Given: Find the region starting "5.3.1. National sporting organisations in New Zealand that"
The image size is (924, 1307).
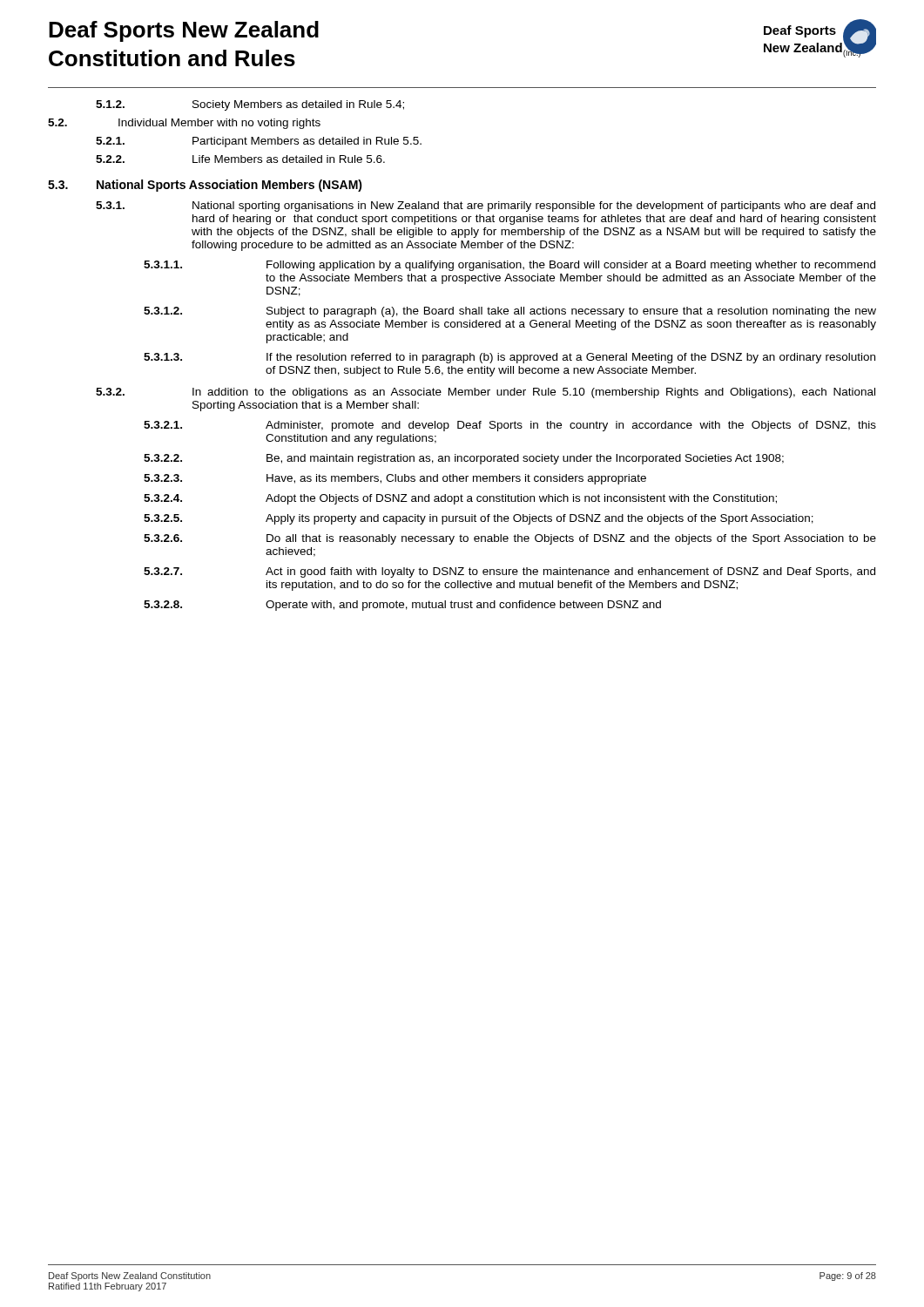Looking at the screenshot, I should coord(486,225).
